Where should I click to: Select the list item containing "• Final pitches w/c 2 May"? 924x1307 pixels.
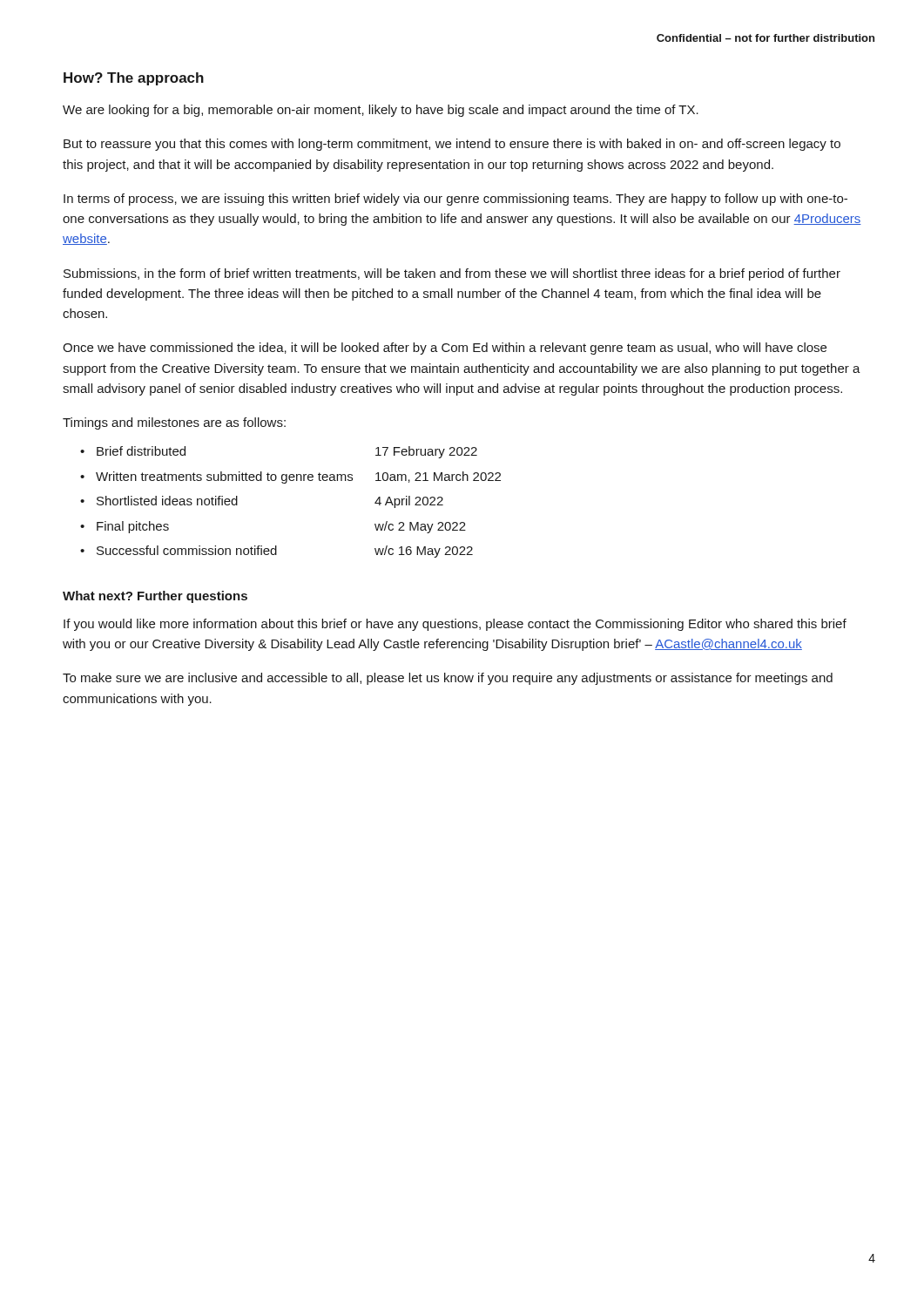point(122,527)
